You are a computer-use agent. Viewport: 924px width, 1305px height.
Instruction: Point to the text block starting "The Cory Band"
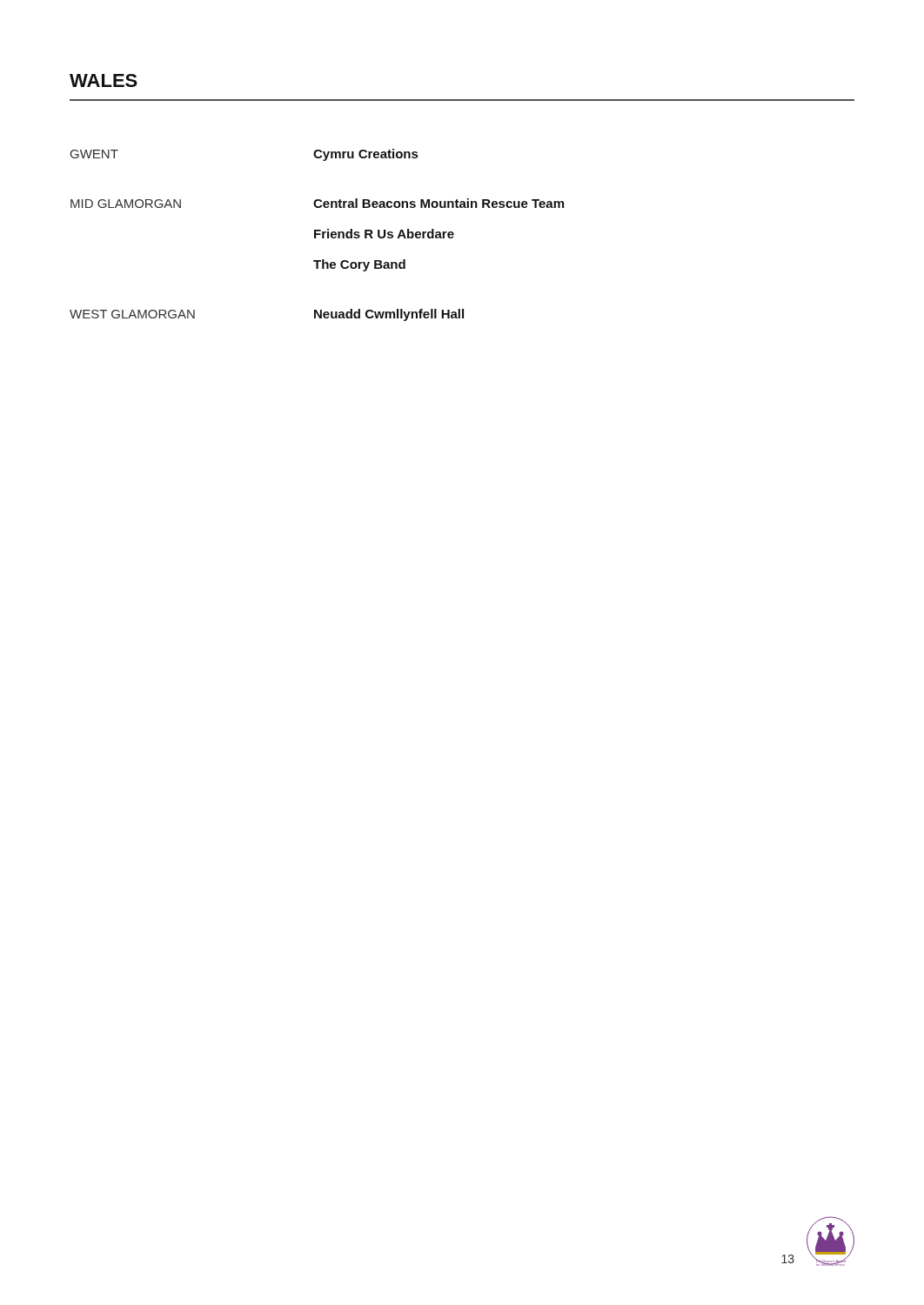[359, 265]
